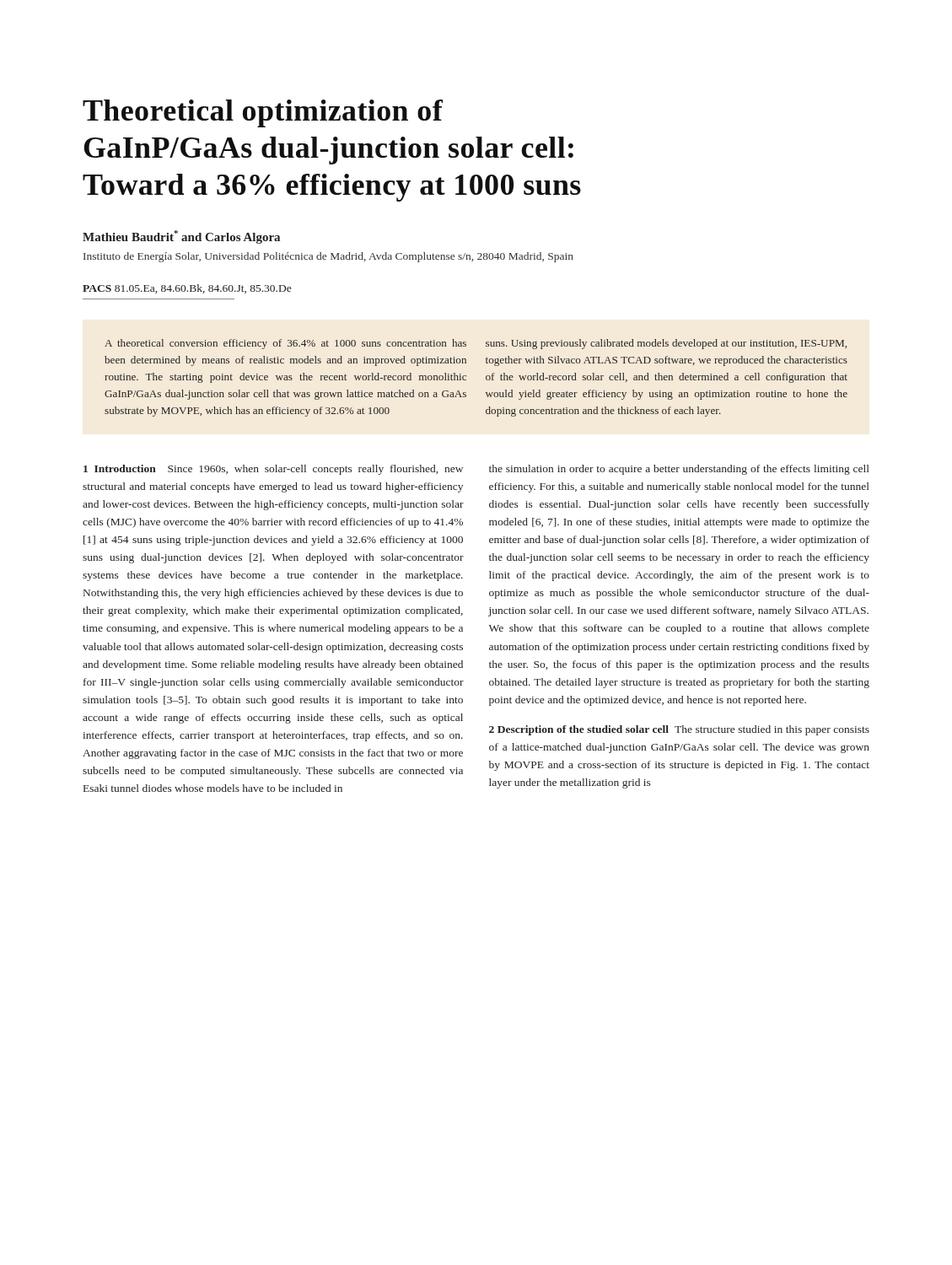The height and width of the screenshot is (1265, 952).
Task: Click on the text containing "PACS 81.05.Ea, 84.60.Bk, 84.60.Jt, 85.30.De"
Action: coord(187,288)
